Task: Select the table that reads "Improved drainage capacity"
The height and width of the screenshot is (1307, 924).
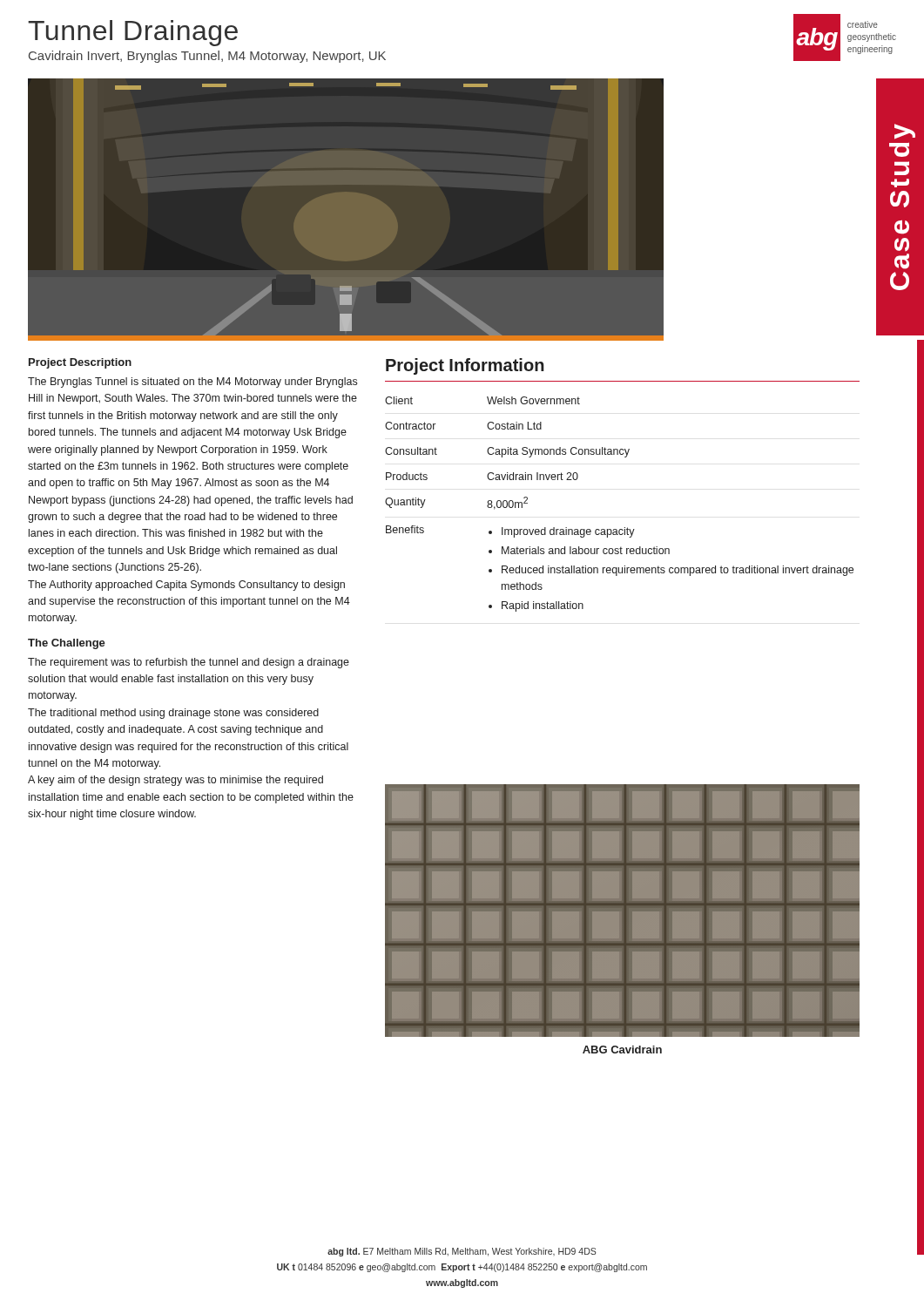Action: pyautogui.click(x=622, y=506)
